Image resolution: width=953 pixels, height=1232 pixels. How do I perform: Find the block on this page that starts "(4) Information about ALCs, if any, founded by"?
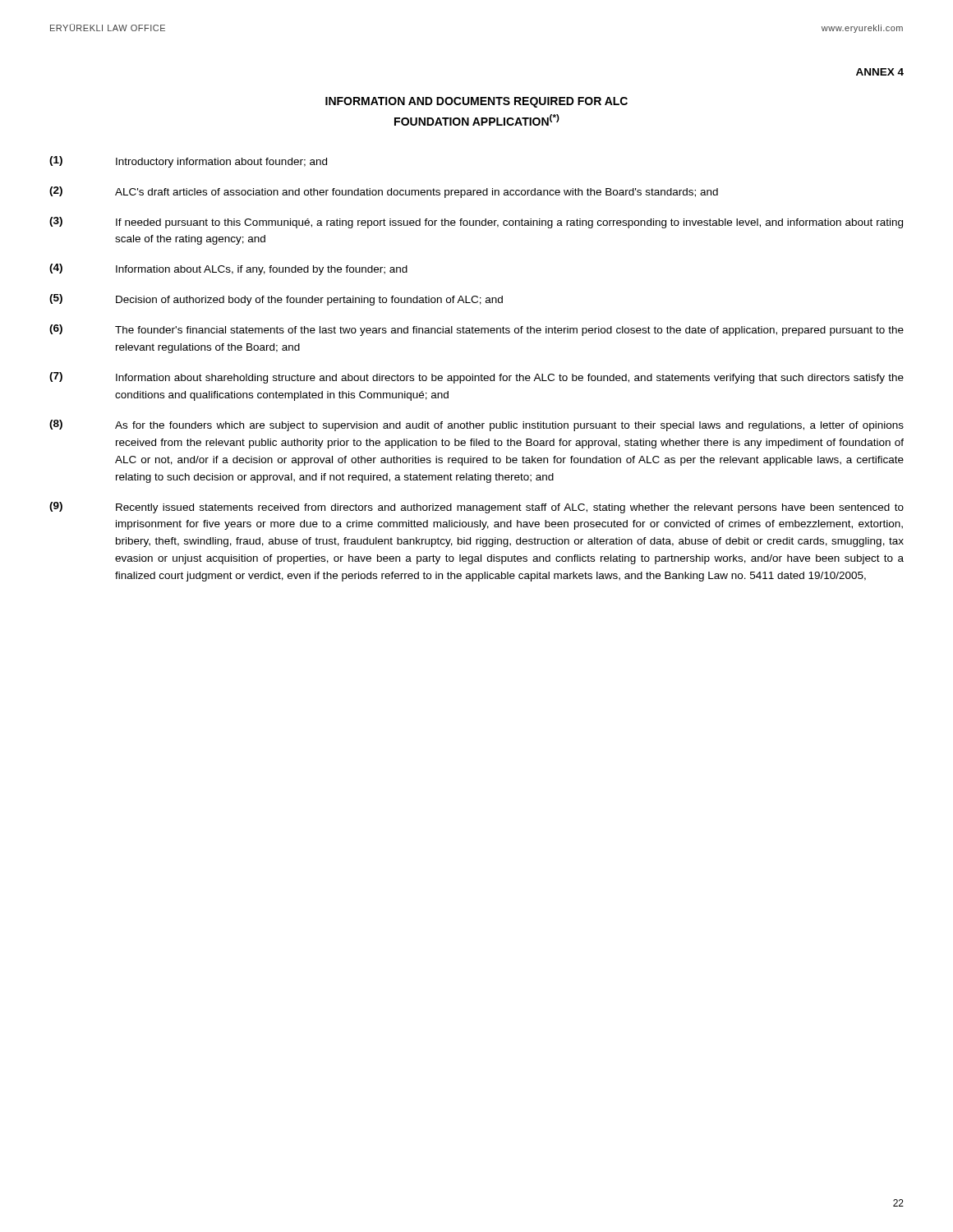tap(228, 269)
